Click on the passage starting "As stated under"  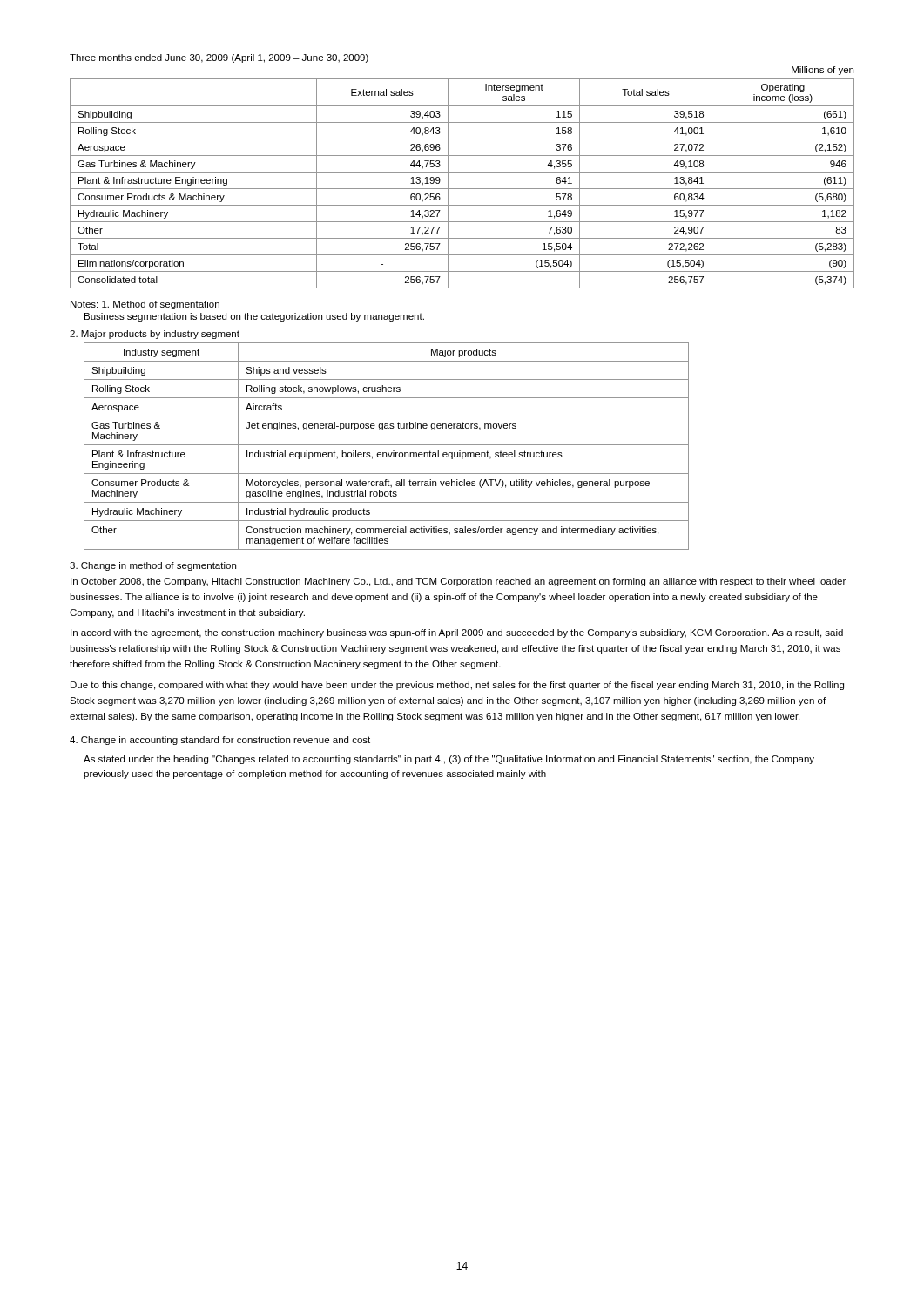coord(449,766)
